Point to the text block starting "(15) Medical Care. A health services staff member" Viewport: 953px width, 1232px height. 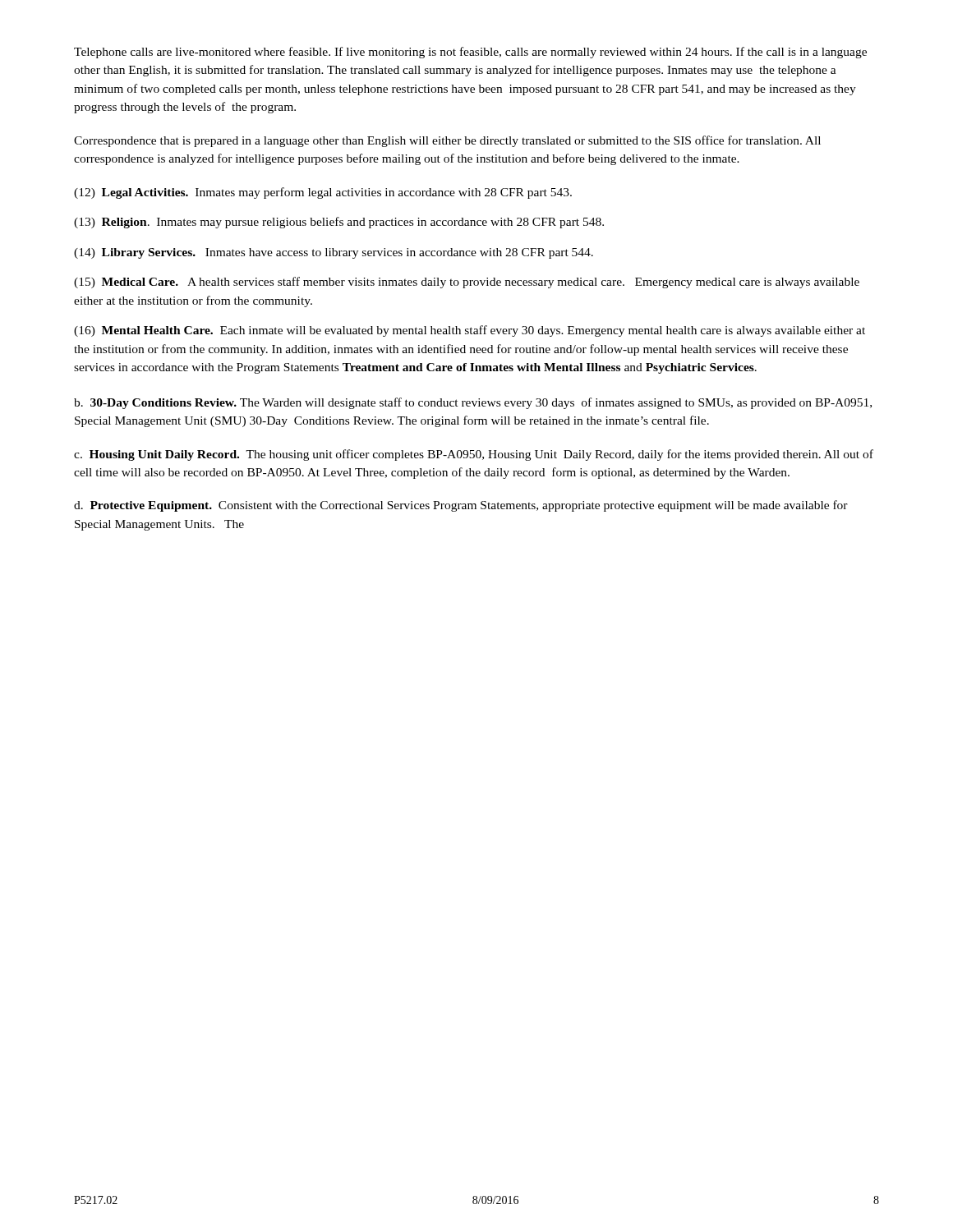click(x=467, y=291)
